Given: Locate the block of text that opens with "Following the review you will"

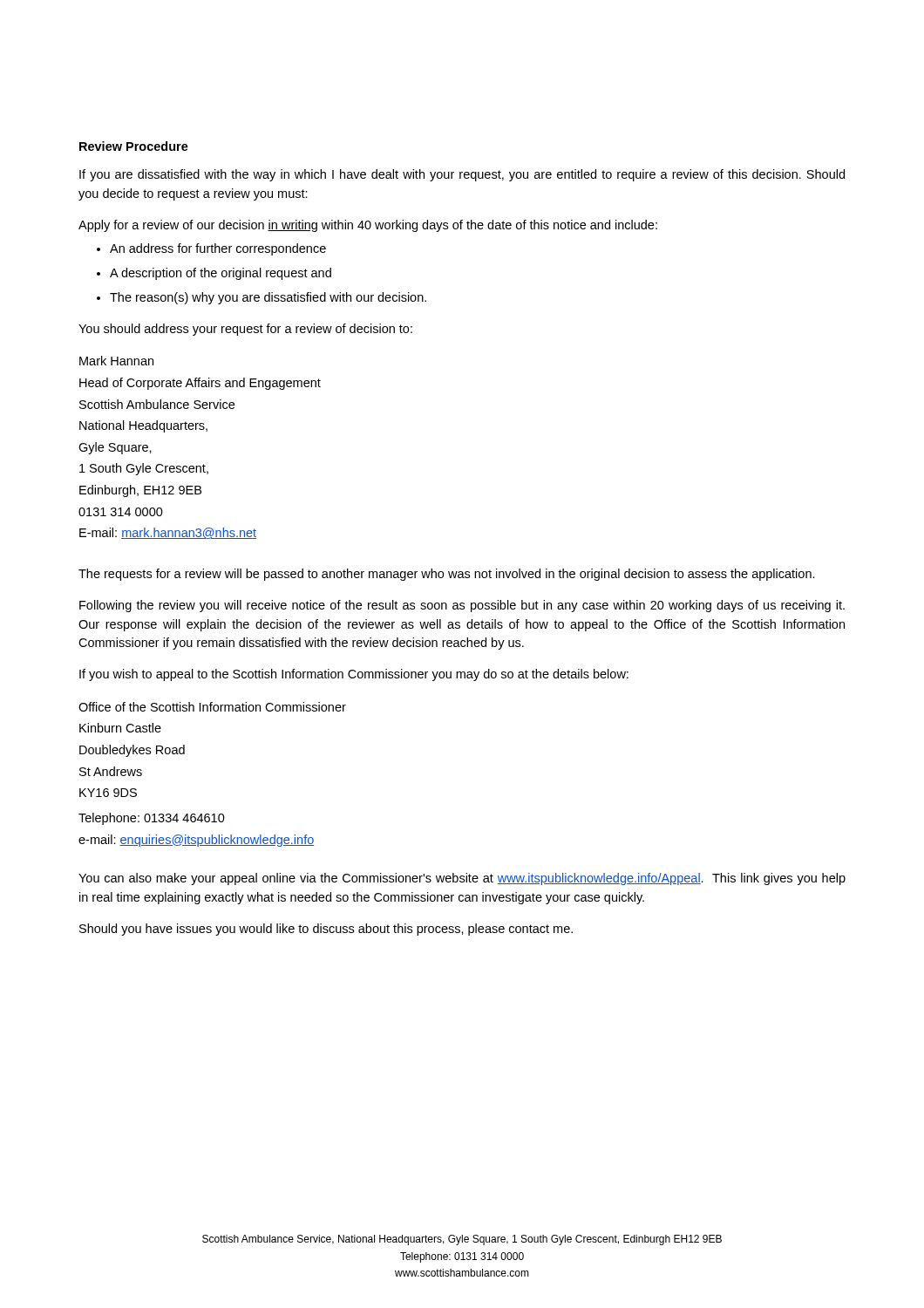Looking at the screenshot, I should coord(462,624).
